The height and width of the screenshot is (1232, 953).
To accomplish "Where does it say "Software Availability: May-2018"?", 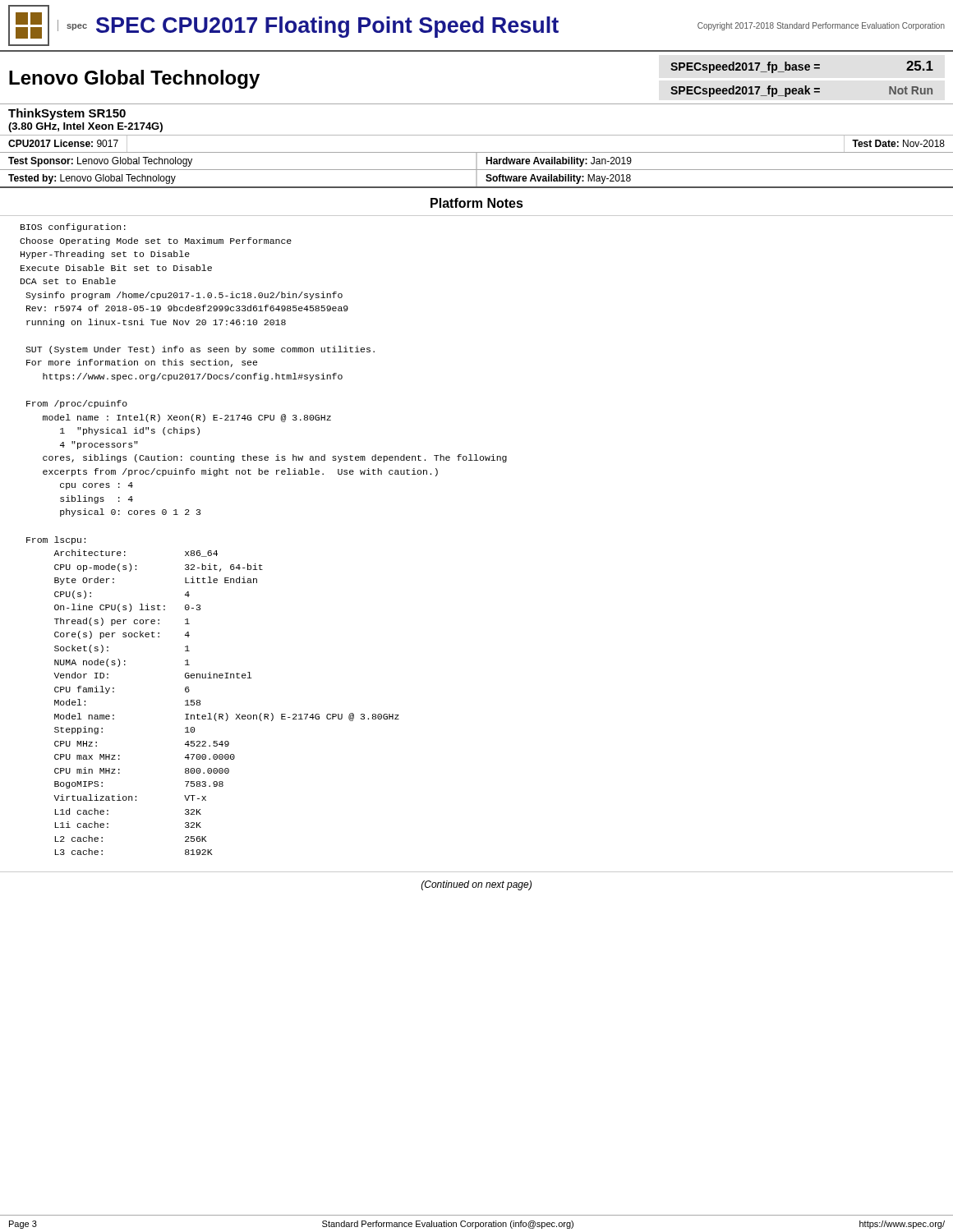I will [558, 178].
